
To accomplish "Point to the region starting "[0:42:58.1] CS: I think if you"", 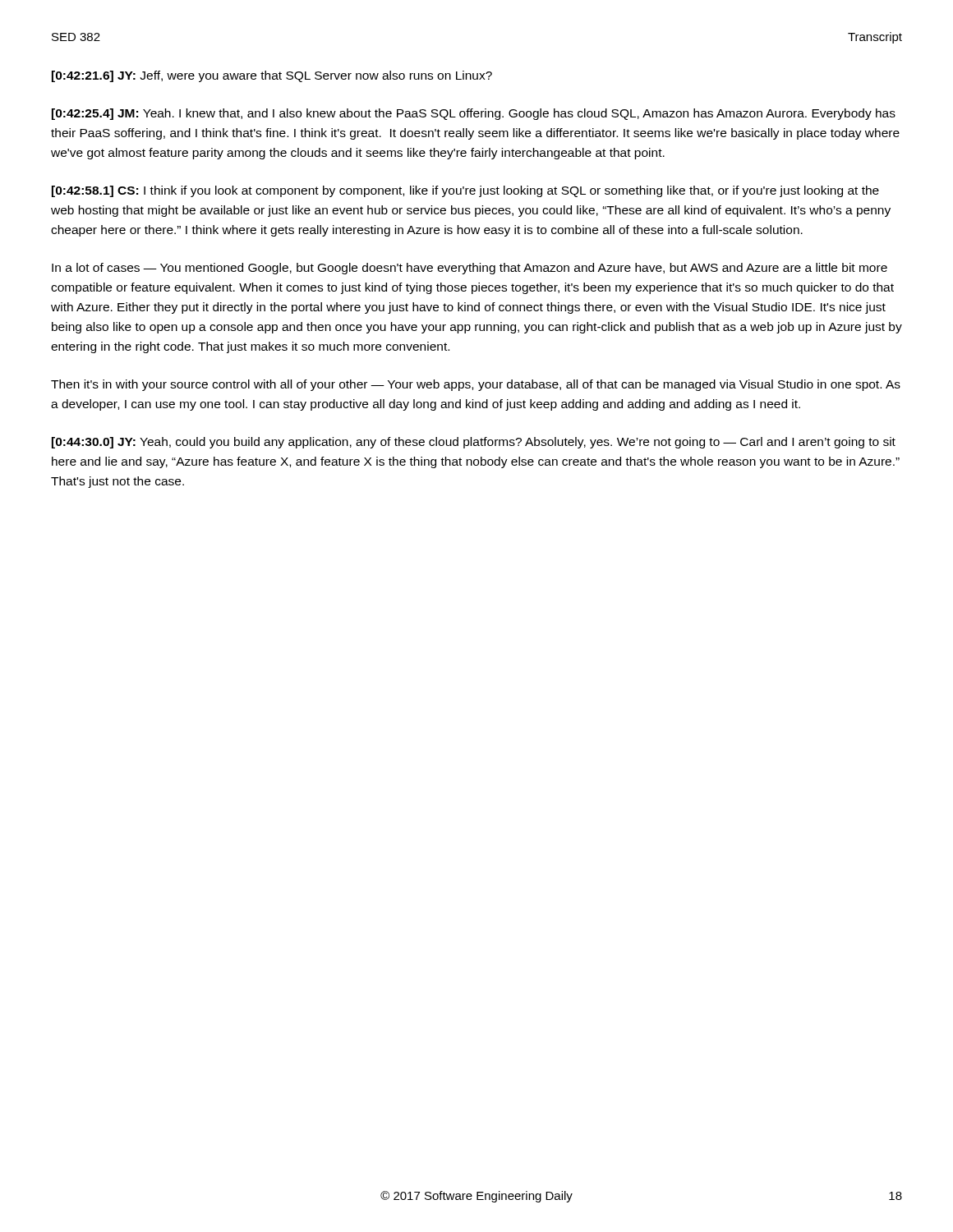I will pyautogui.click(x=471, y=210).
